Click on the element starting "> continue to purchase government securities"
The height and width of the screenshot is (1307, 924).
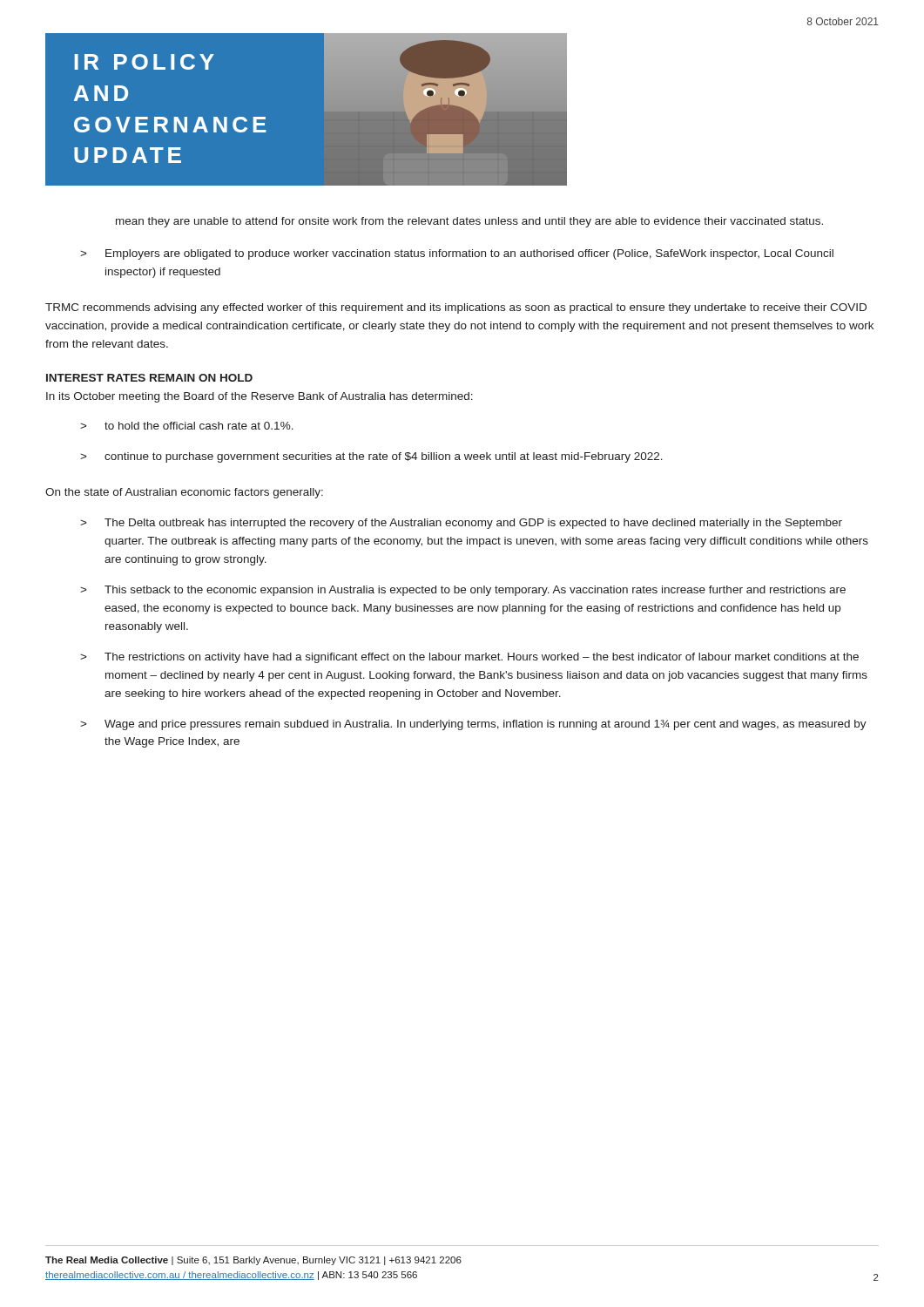click(479, 457)
